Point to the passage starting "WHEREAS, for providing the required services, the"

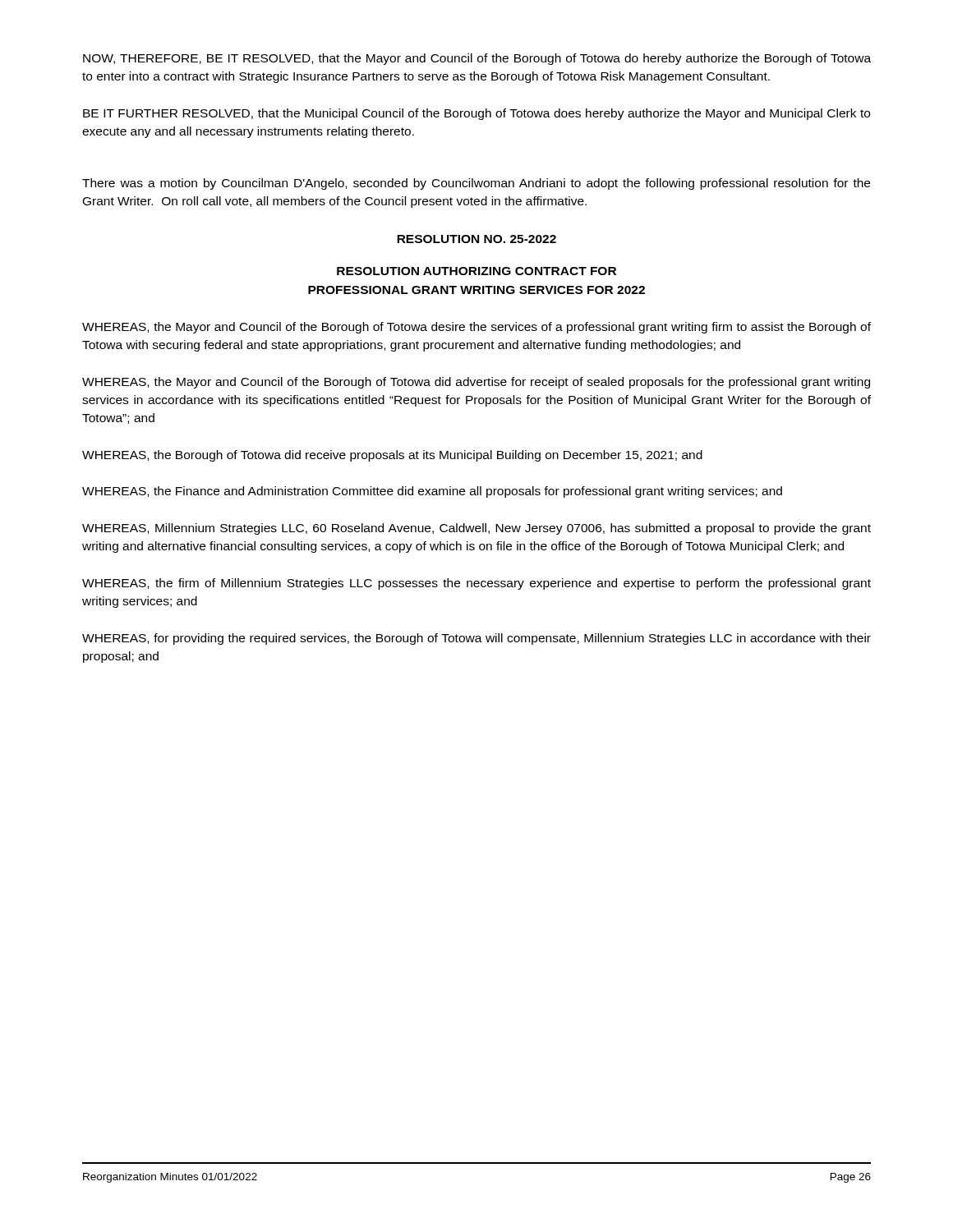(x=476, y=647)
